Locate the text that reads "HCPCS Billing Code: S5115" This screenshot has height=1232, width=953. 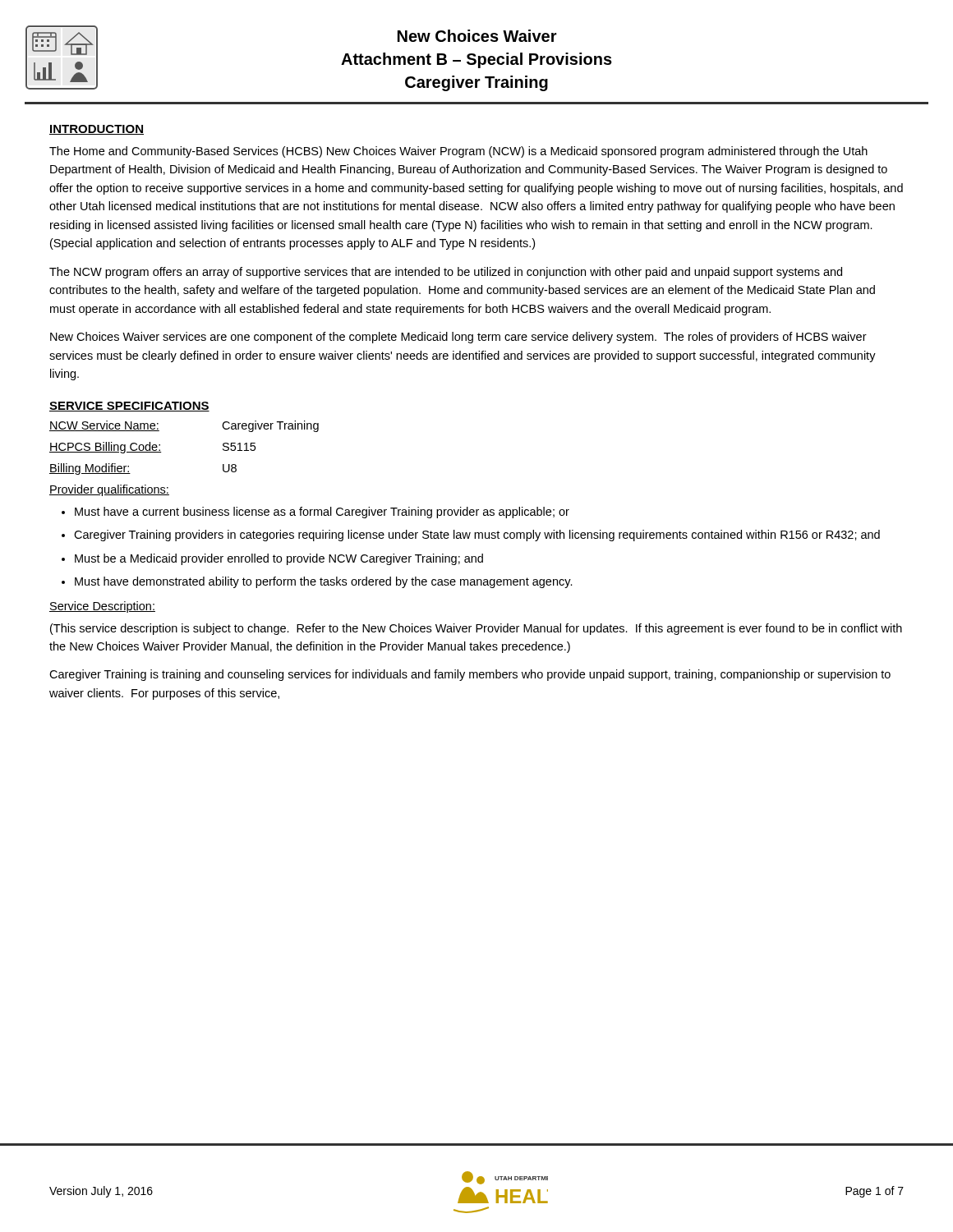[x=153, y=447]
